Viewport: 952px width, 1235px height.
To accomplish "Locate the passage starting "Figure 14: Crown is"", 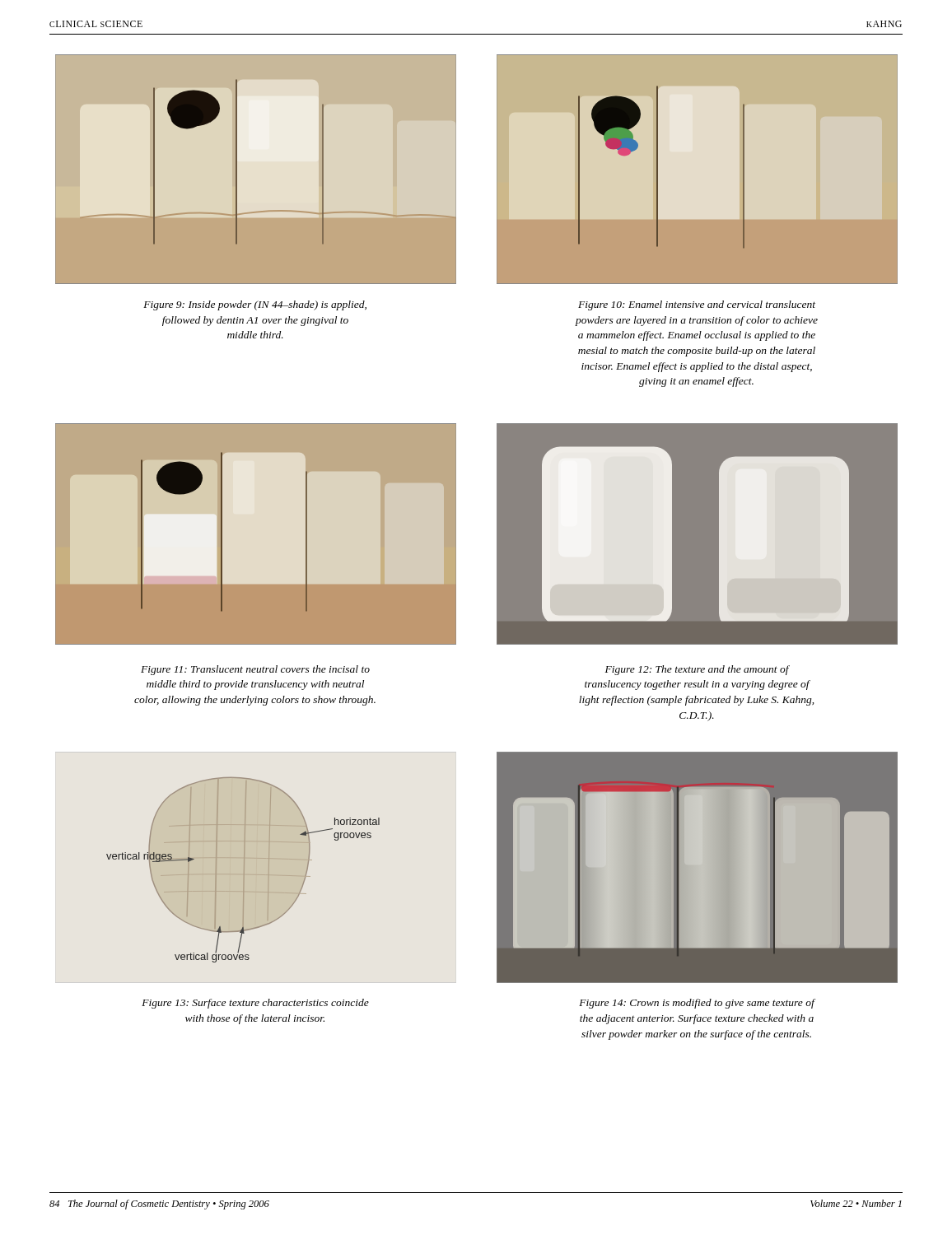I will click(x=697, y=1018).
